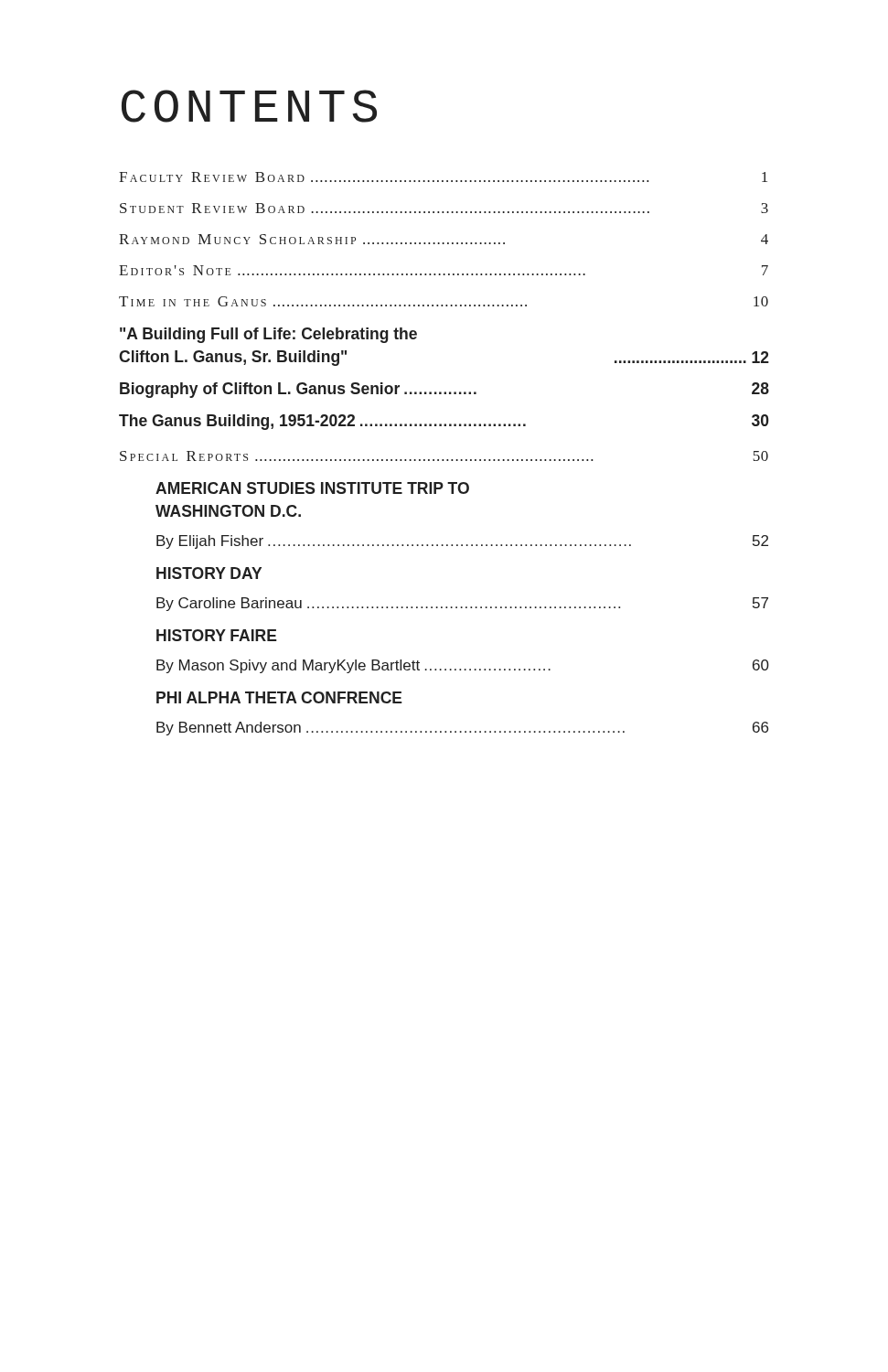This screenshot has height=1372, width=888.
Task: Navigate to the text starting "The Ganus Building, 1951-2022"
Action: (444, 421)
